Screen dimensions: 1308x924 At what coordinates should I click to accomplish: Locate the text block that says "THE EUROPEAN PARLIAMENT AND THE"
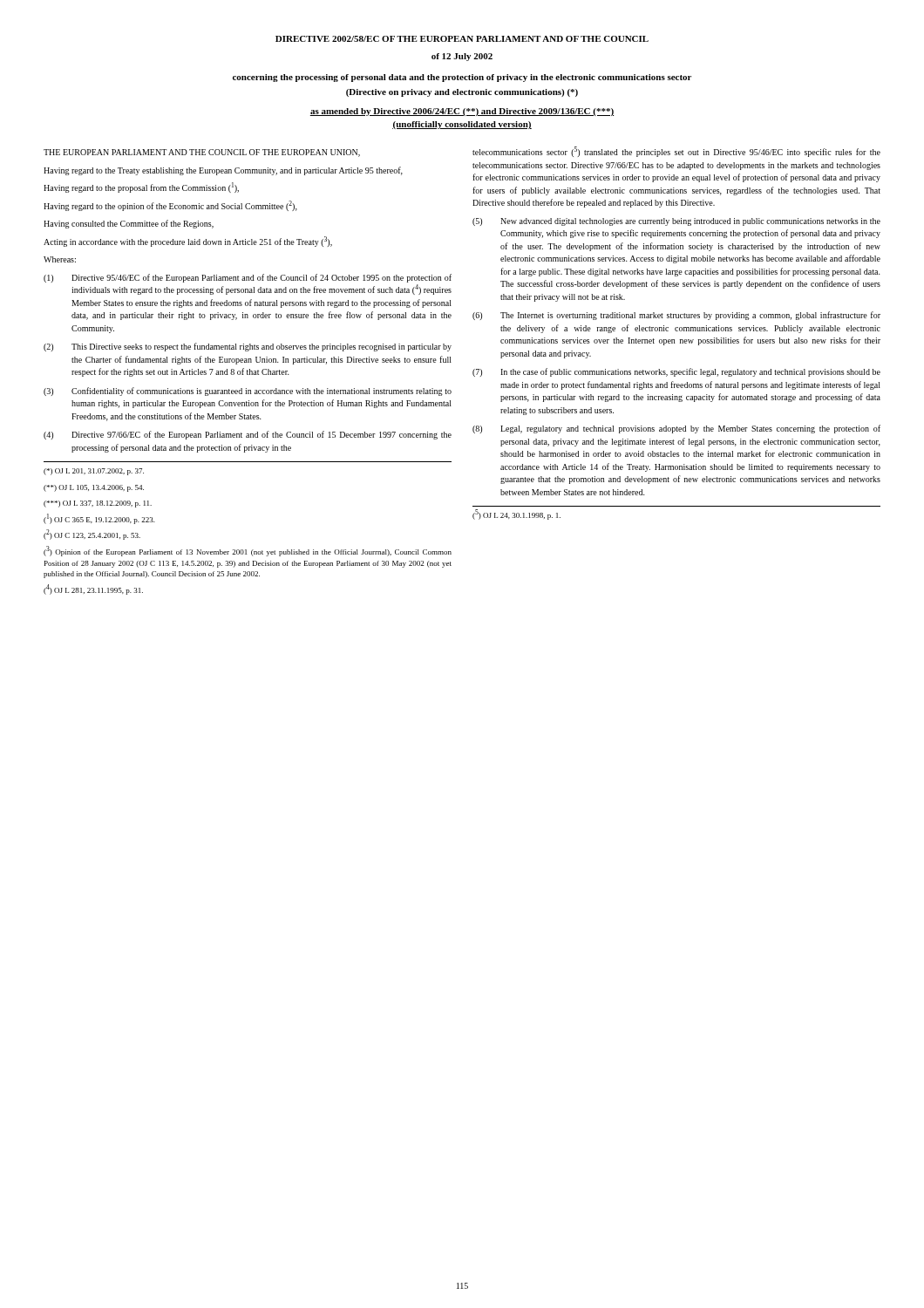248,153
